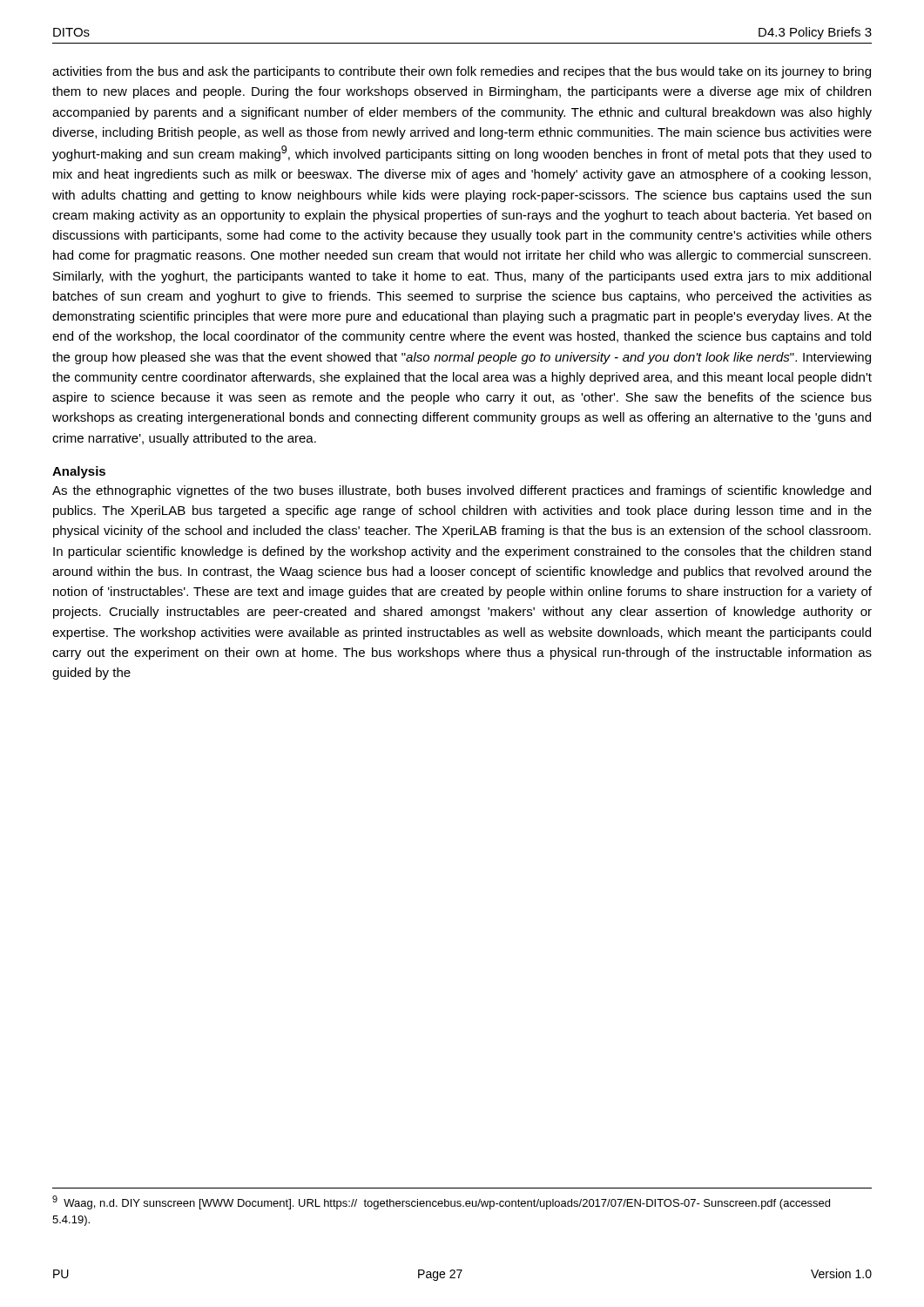Navigate to the passage starting "9 Waag, n.d. DIY sunscreen"
The width and height of the screenshot is (924, 1307).
tap(462, 1211)
